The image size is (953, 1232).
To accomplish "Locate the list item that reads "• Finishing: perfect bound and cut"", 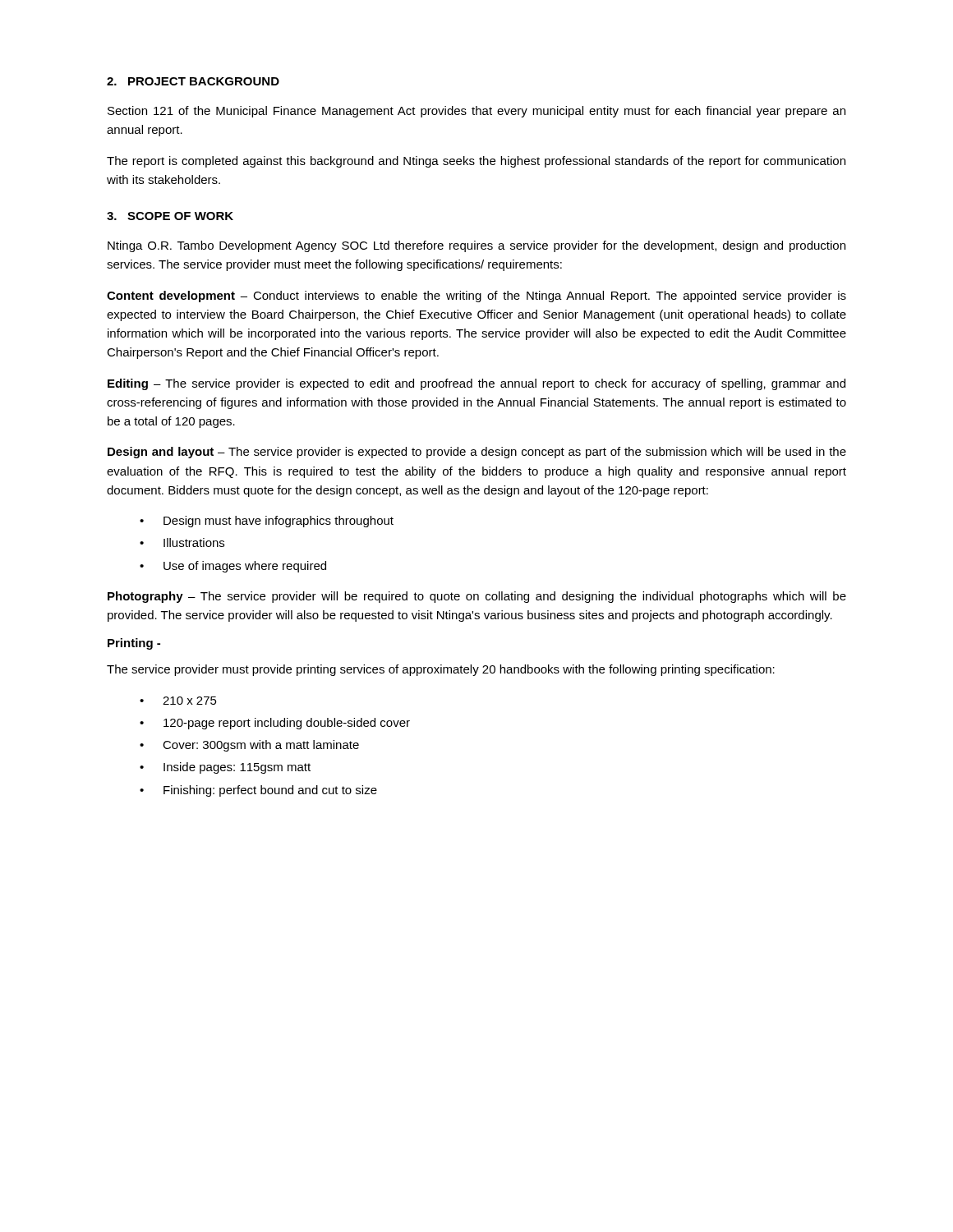I will point(258,789).
